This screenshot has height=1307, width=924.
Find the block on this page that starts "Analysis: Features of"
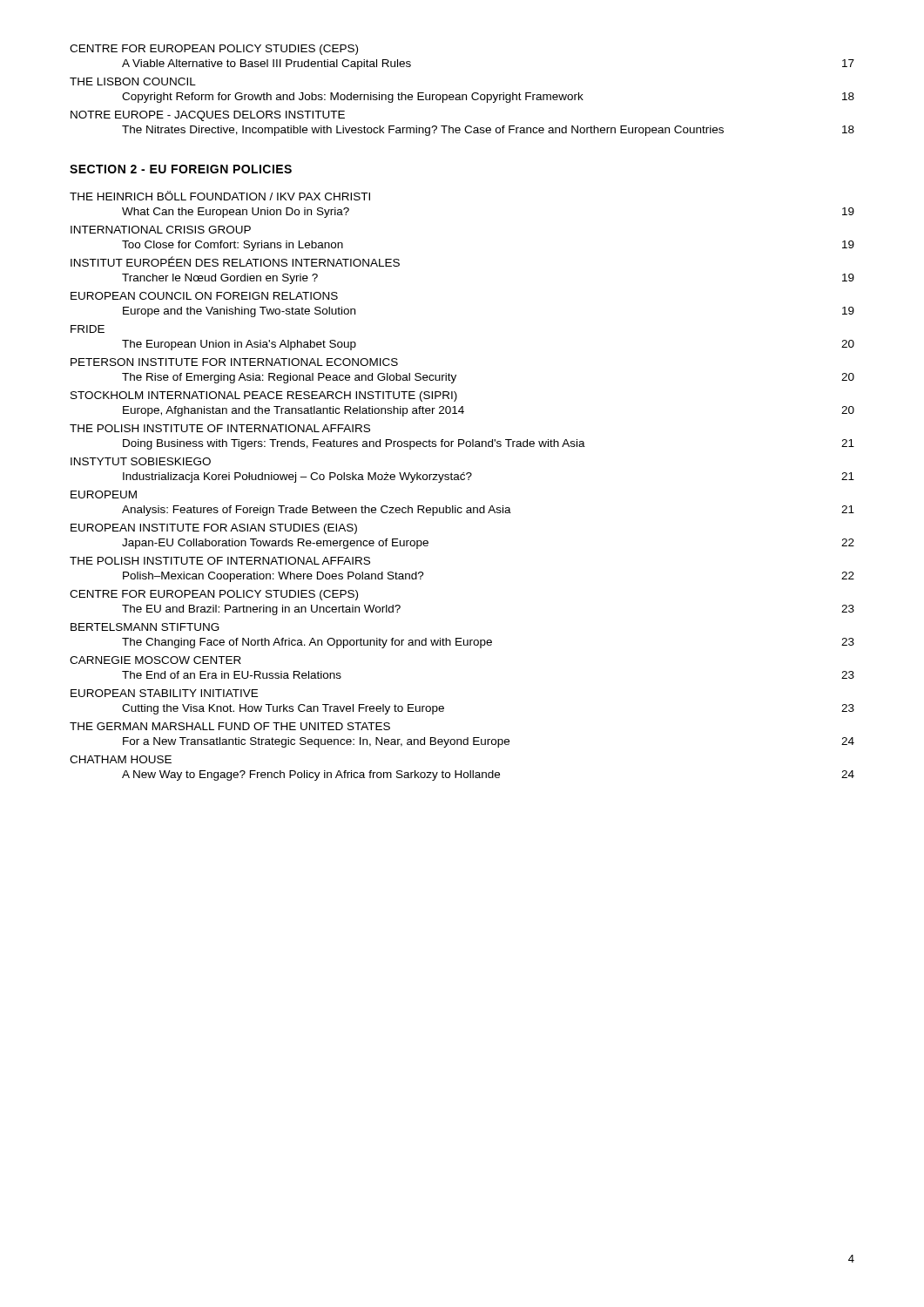(488, 509)
